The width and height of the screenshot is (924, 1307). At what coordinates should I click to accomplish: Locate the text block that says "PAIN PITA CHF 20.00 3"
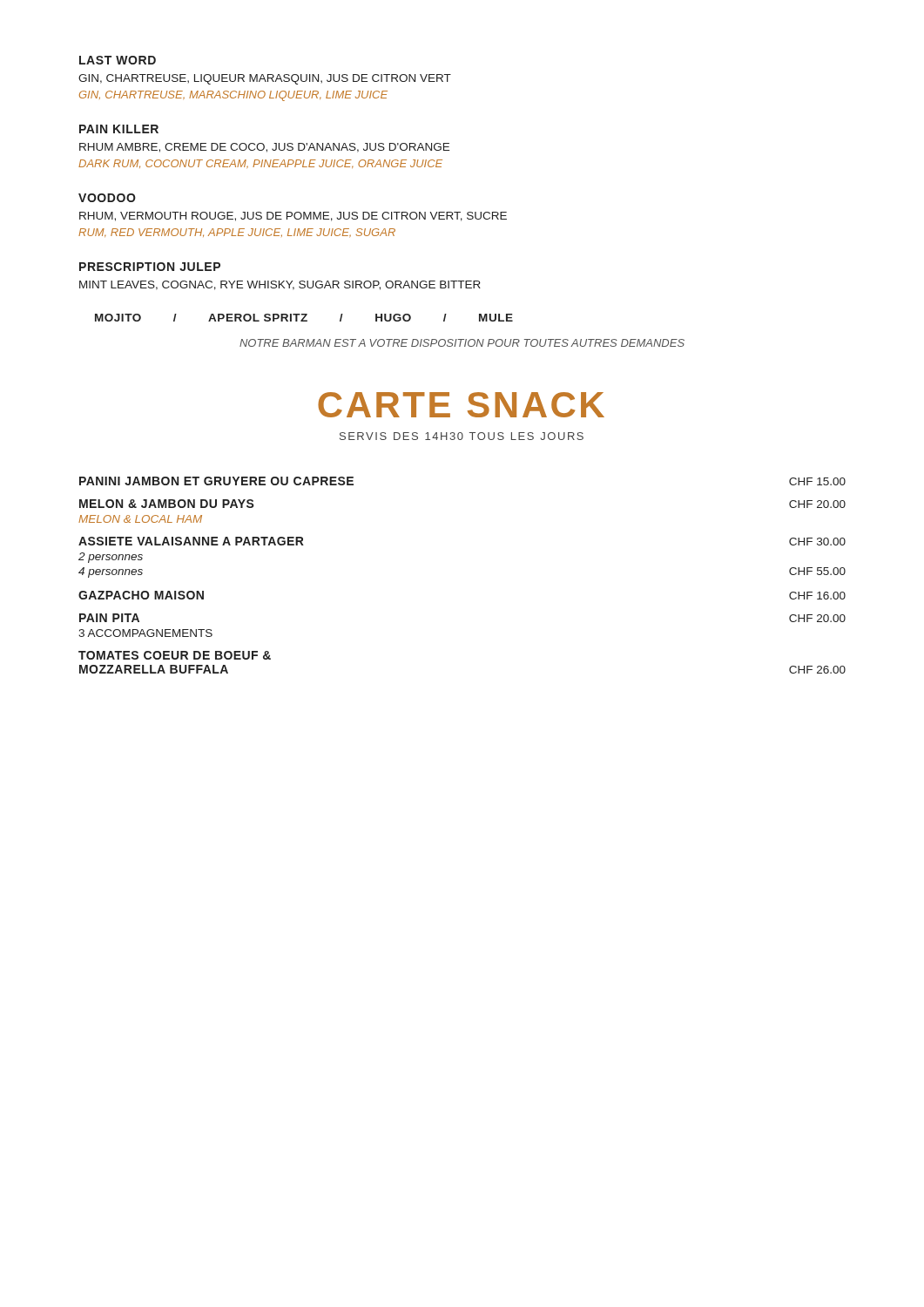[x=103, y=617]
